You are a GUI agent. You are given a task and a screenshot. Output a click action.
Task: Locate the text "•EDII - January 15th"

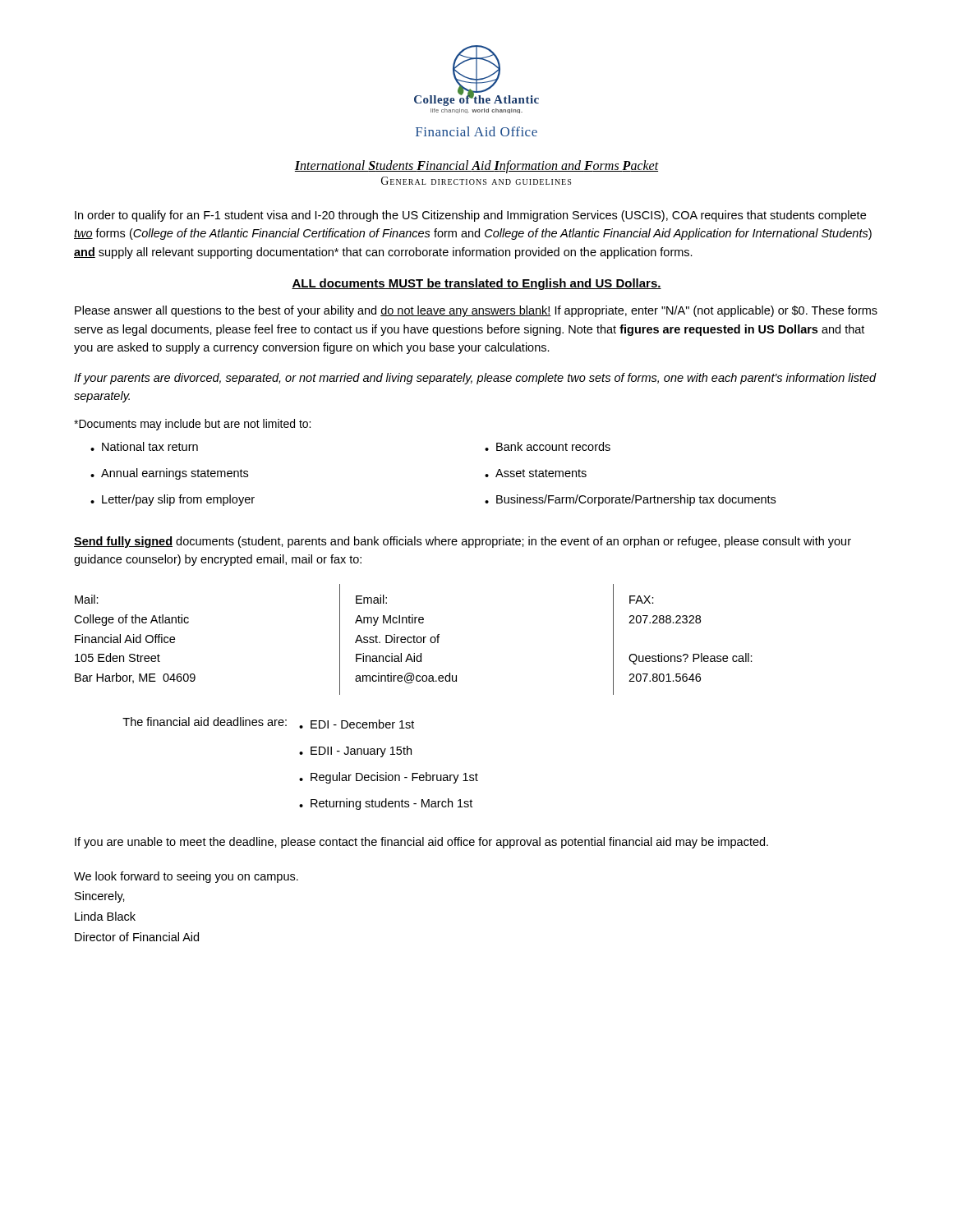pyautogui.click(x=356, y=753)
